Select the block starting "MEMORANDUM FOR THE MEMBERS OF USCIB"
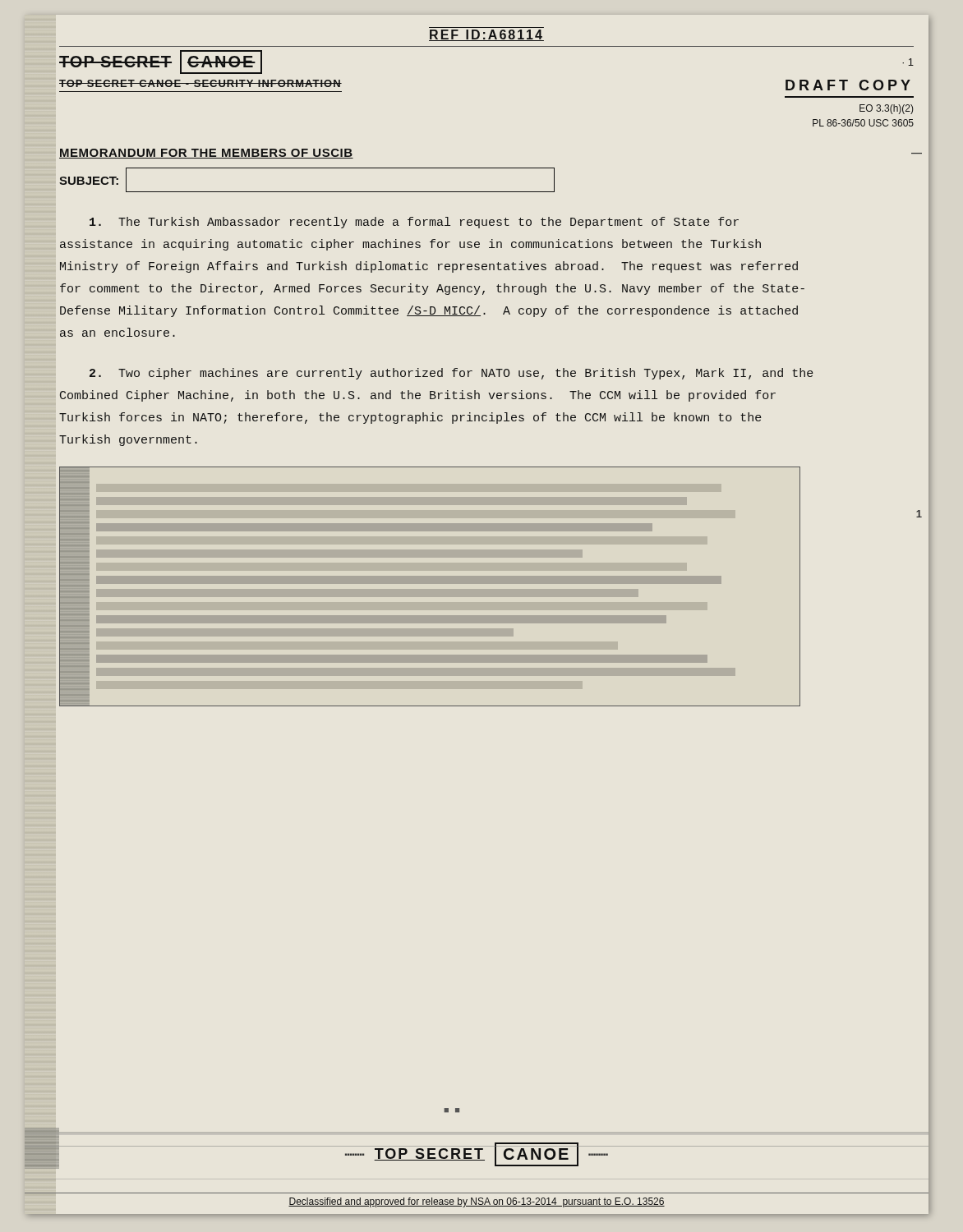 pos(206,152)
